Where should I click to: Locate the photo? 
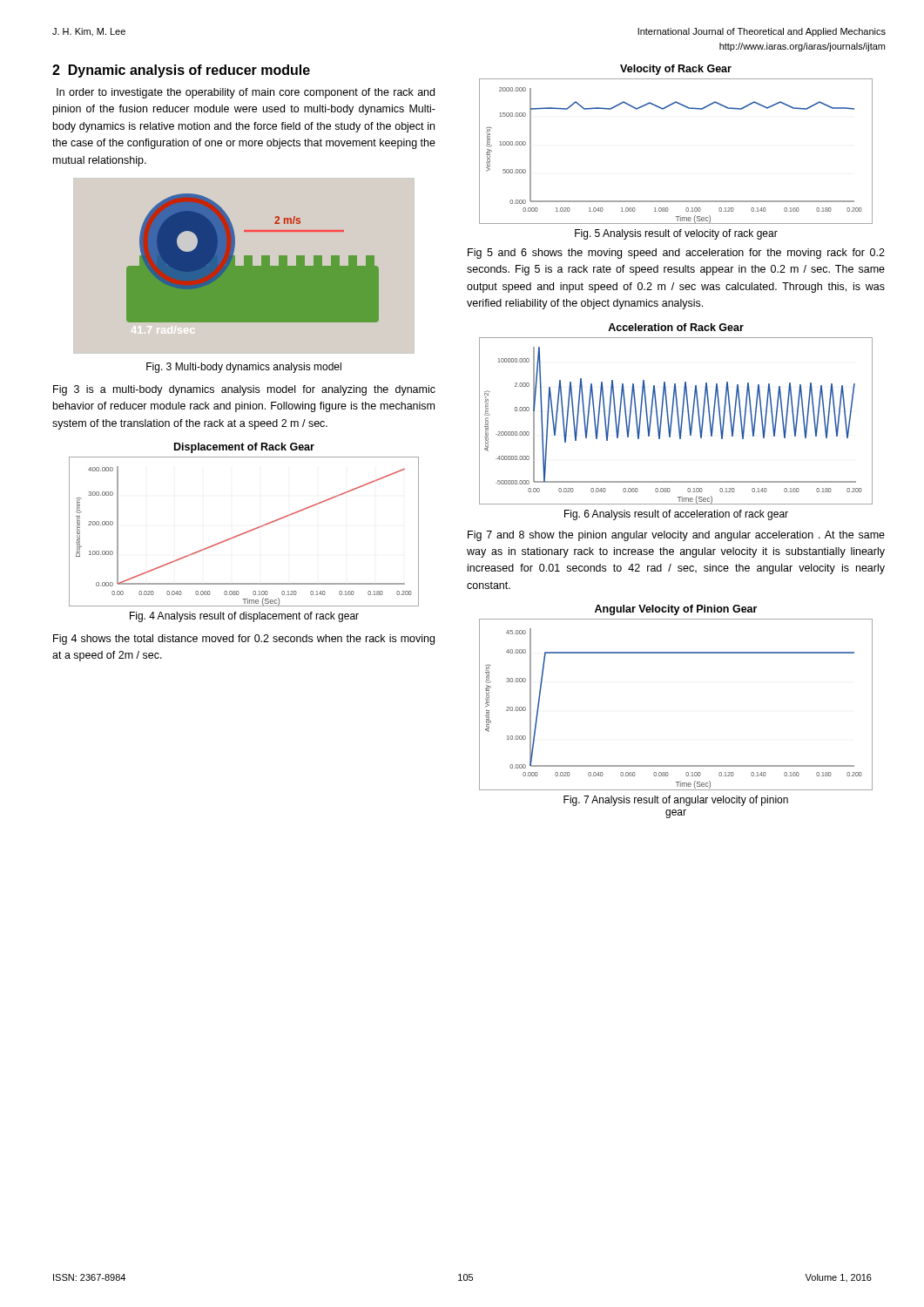[x=244, y=267]
